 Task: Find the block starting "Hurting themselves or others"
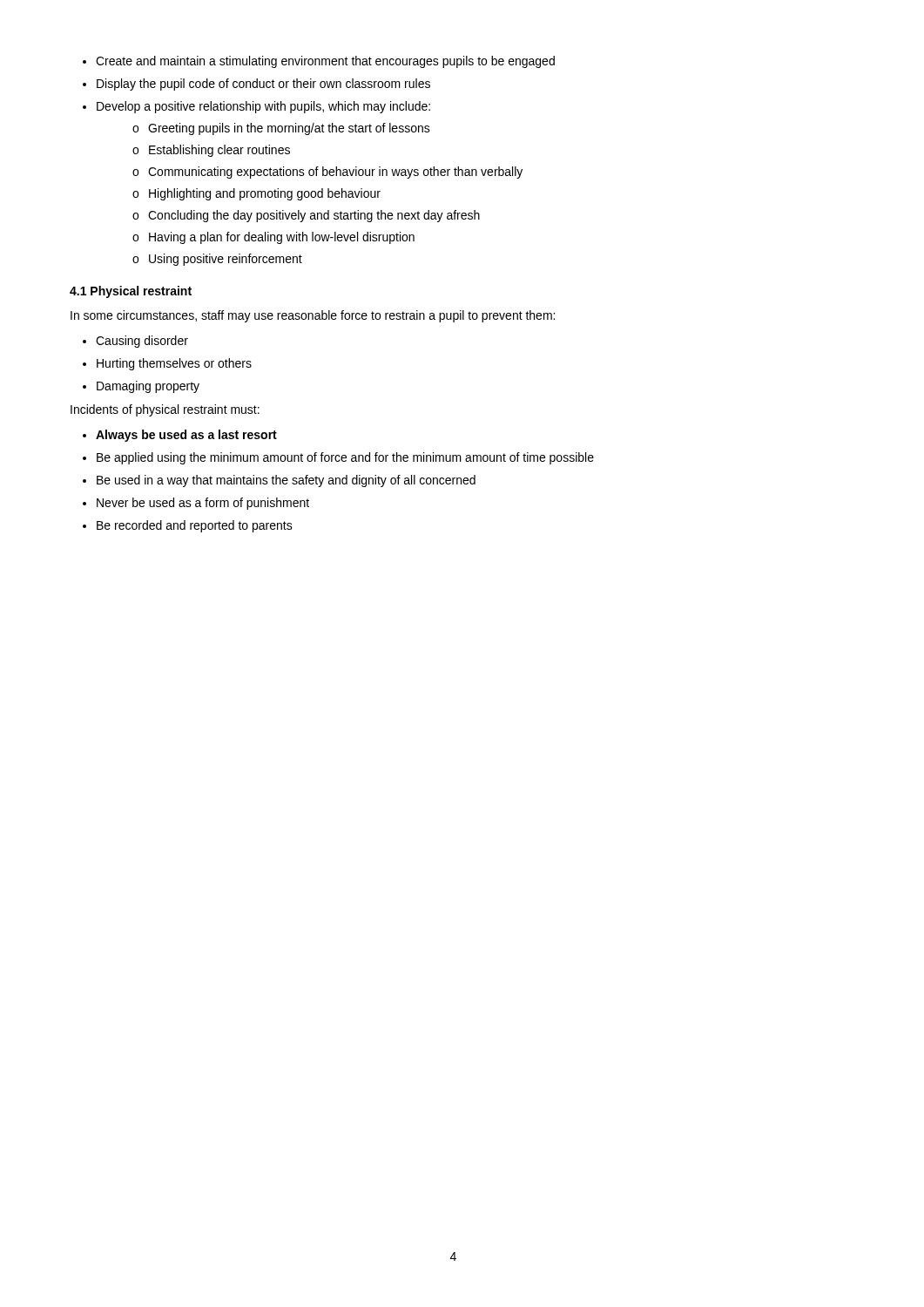[174, 364]
